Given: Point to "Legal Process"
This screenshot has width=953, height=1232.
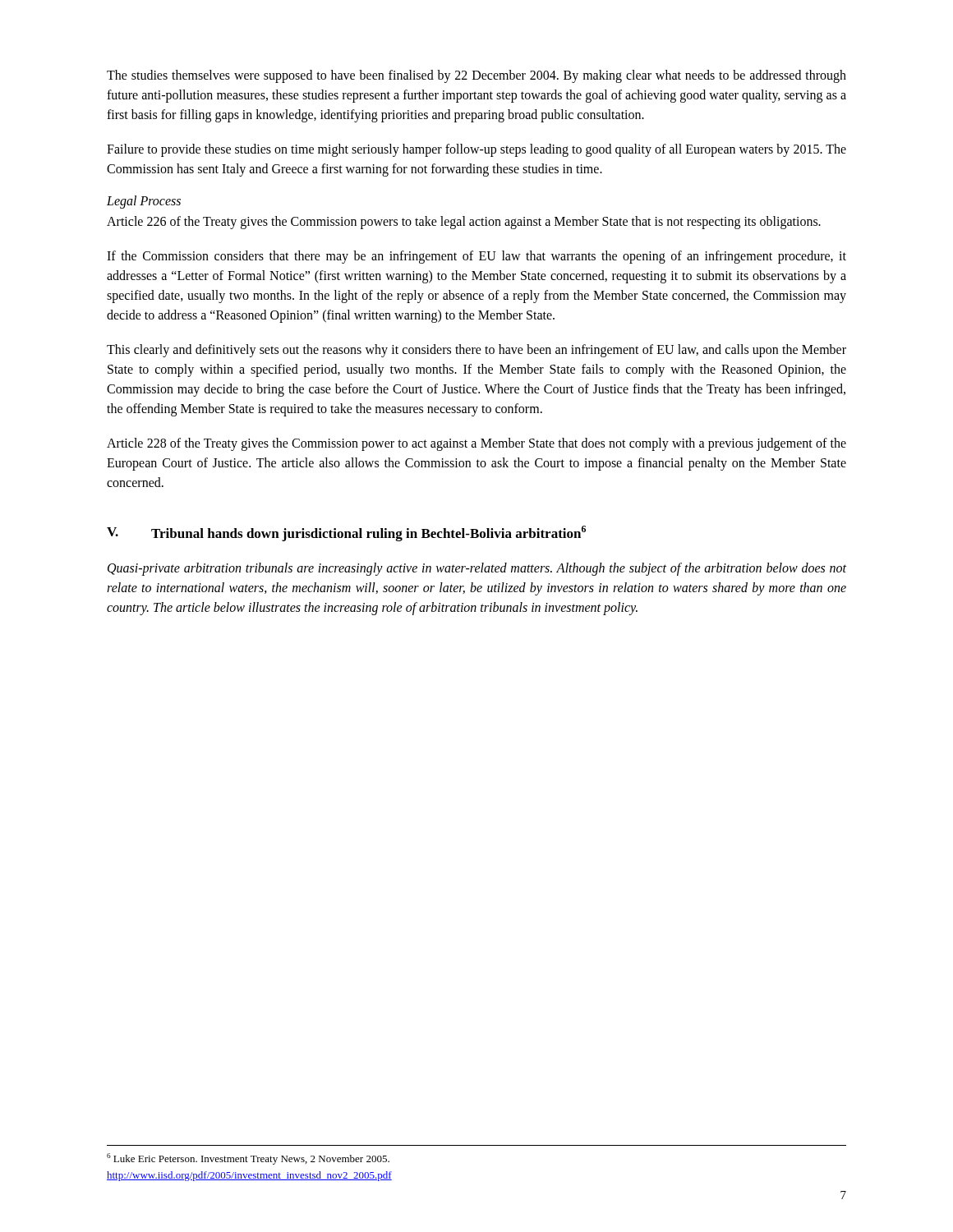Looking at the screenshot, I should point(144,201).
